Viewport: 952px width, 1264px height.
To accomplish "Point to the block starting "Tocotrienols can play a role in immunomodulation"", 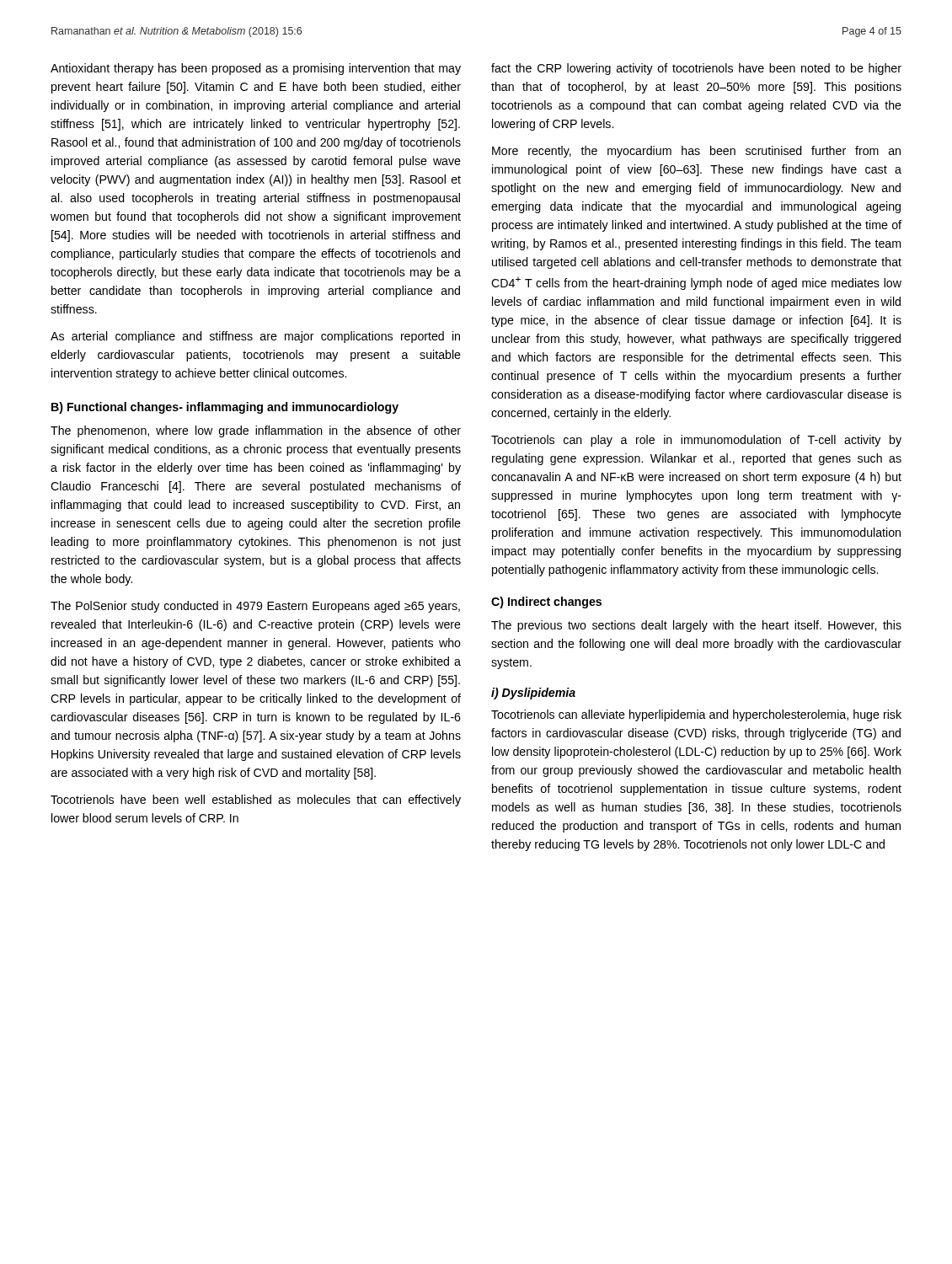I will click(696, 505).
